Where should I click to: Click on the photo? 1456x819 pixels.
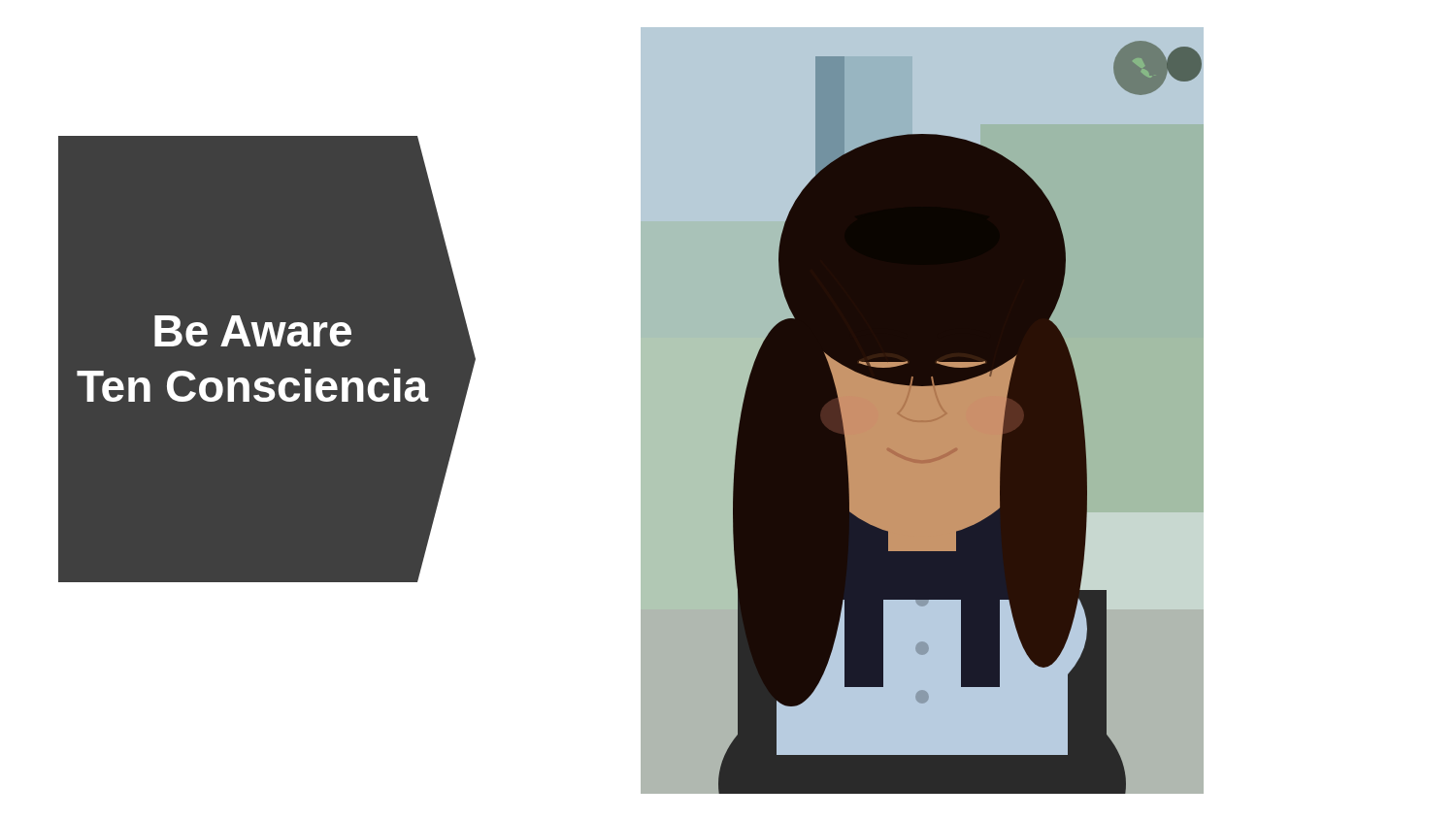tap(922, 410)
